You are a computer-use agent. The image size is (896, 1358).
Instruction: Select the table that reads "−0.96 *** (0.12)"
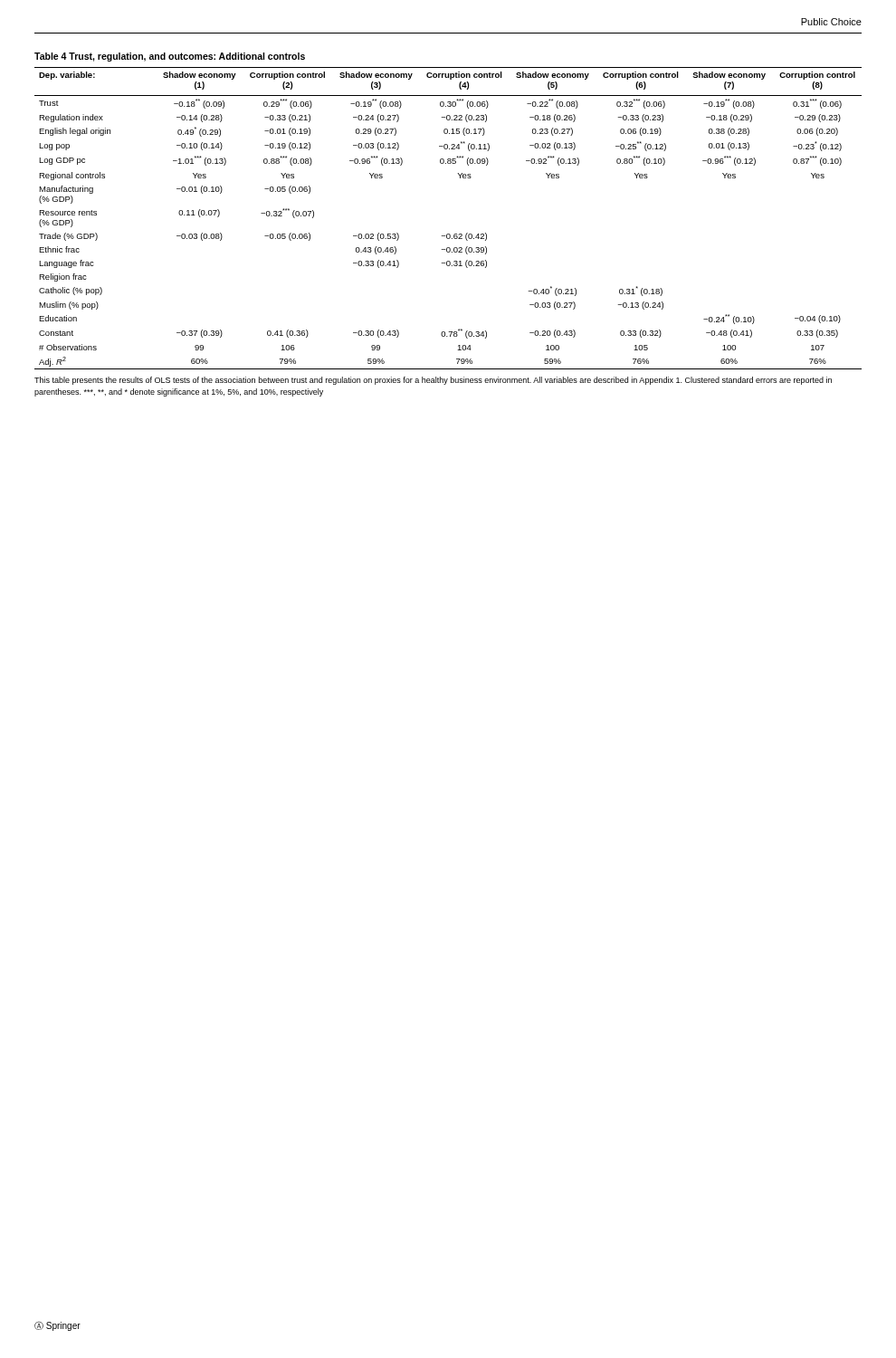448,218
